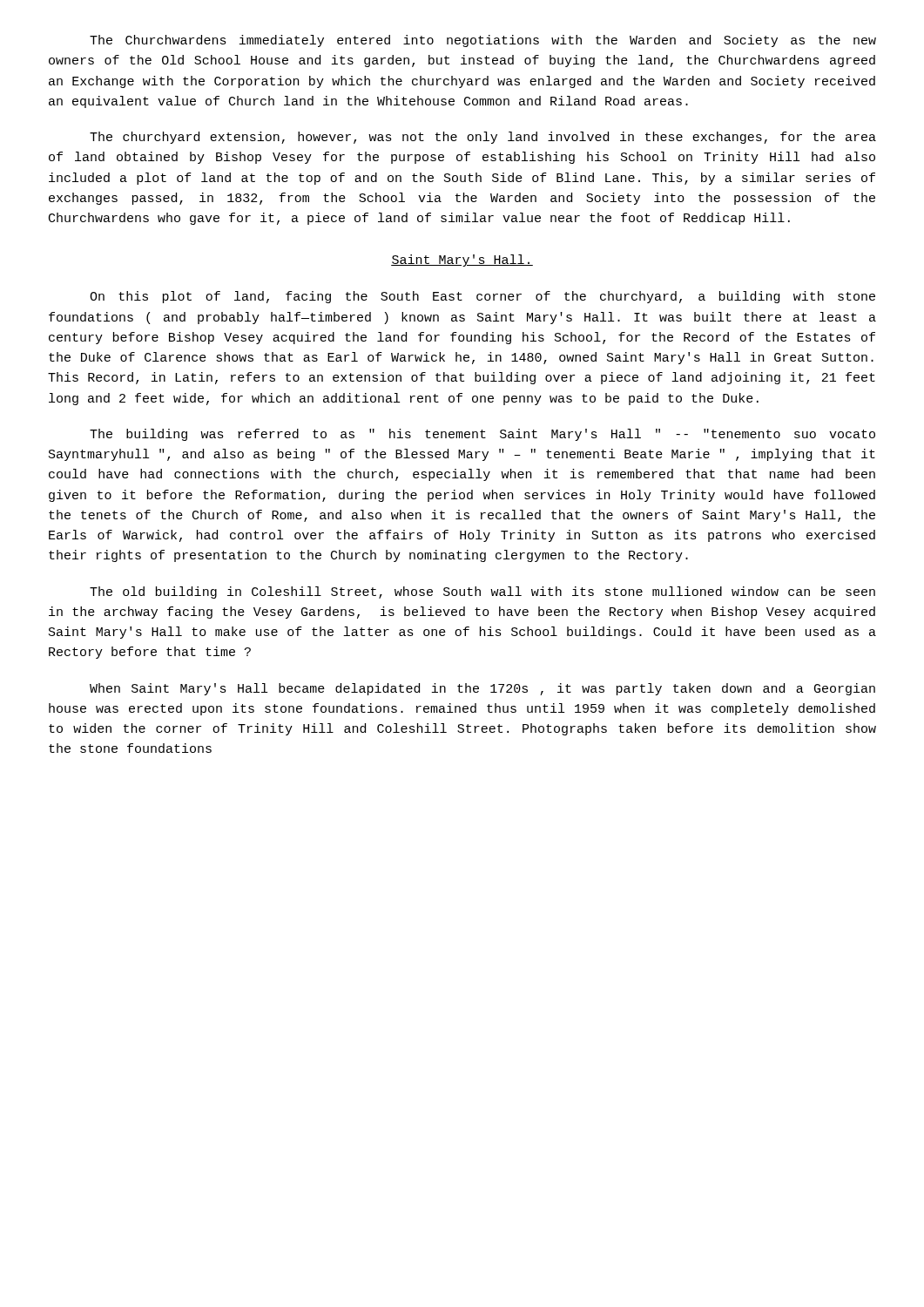Point to the block beginning "The old building in Coleshill Street,"
This screenshot has height=1307, width=924.
point(462,623)
